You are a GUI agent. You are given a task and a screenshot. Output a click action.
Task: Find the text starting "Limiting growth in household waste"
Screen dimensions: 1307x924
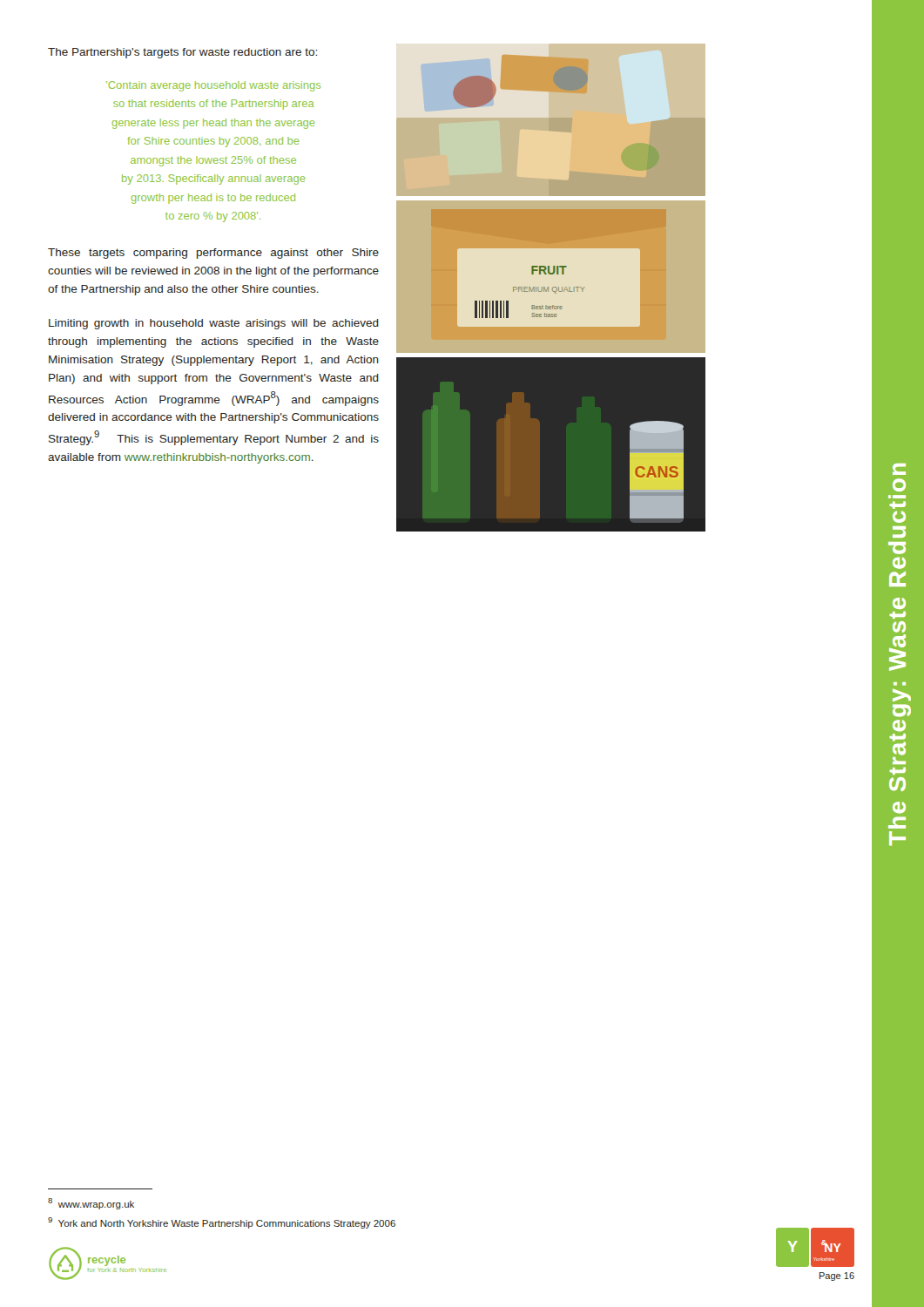click(213, 390)
